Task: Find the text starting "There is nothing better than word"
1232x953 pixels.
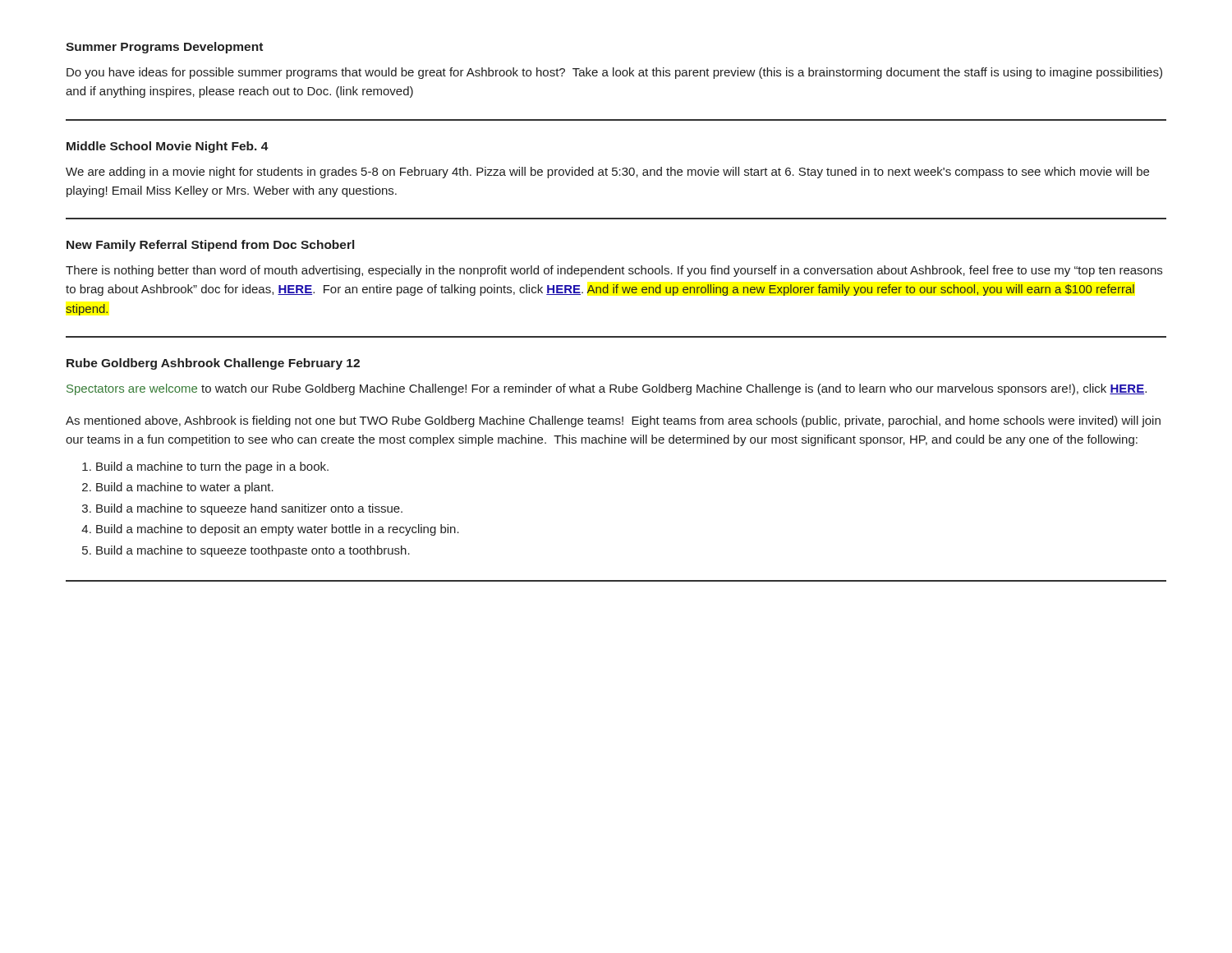Action: click(x=614, y=289)
